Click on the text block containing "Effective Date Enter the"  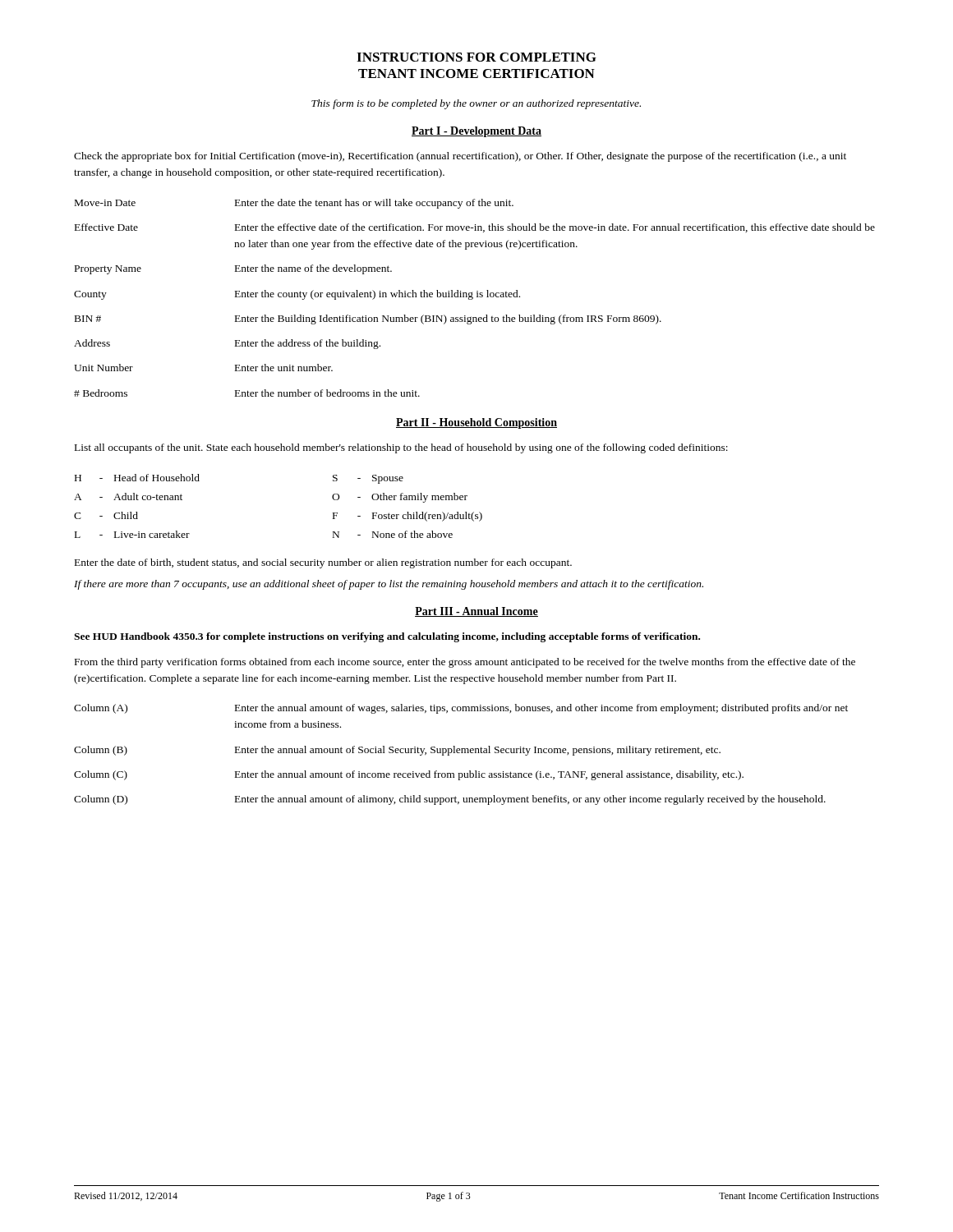(476, 236)
